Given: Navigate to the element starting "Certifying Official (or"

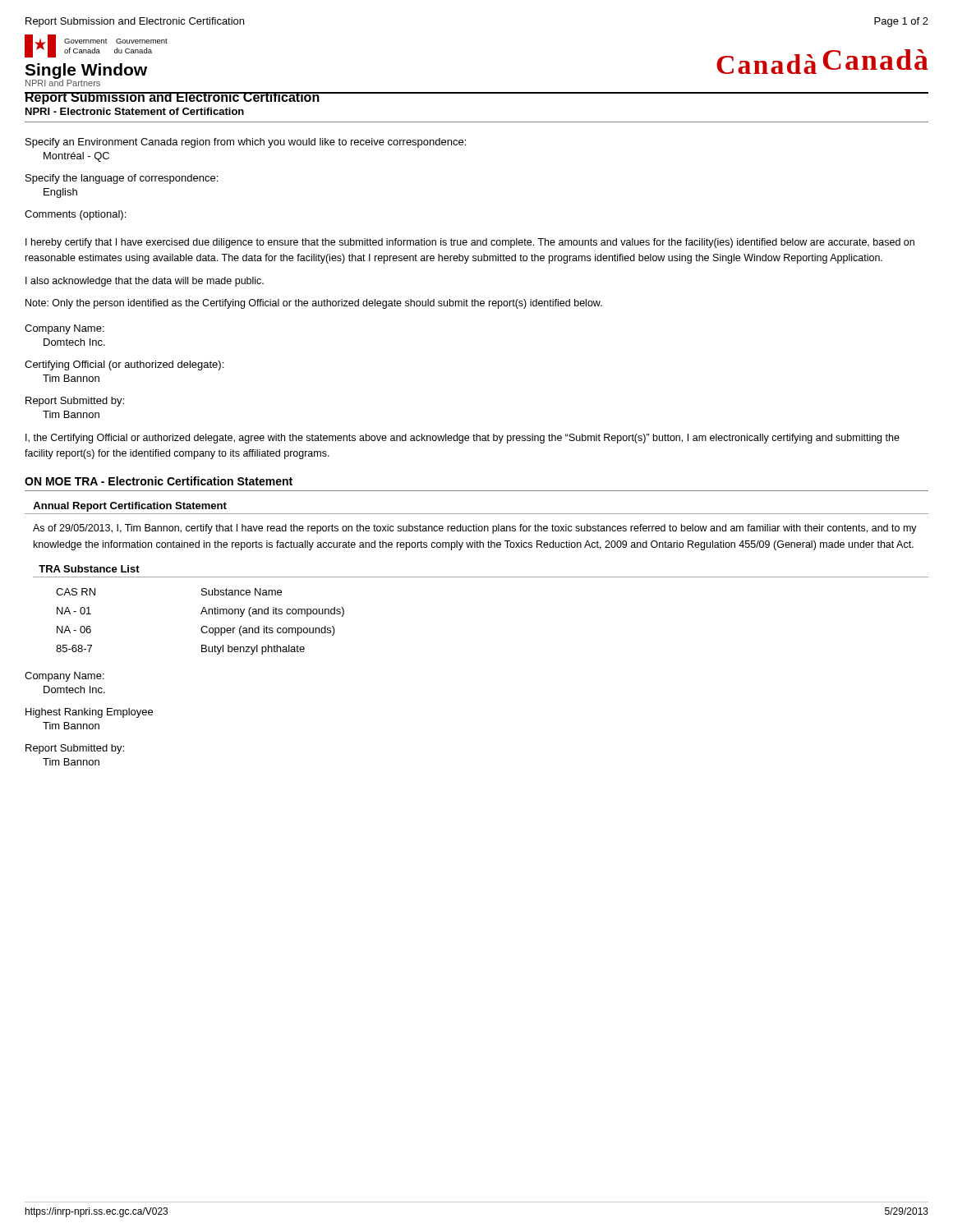Looking at the screenshot, I should point(125,364).
